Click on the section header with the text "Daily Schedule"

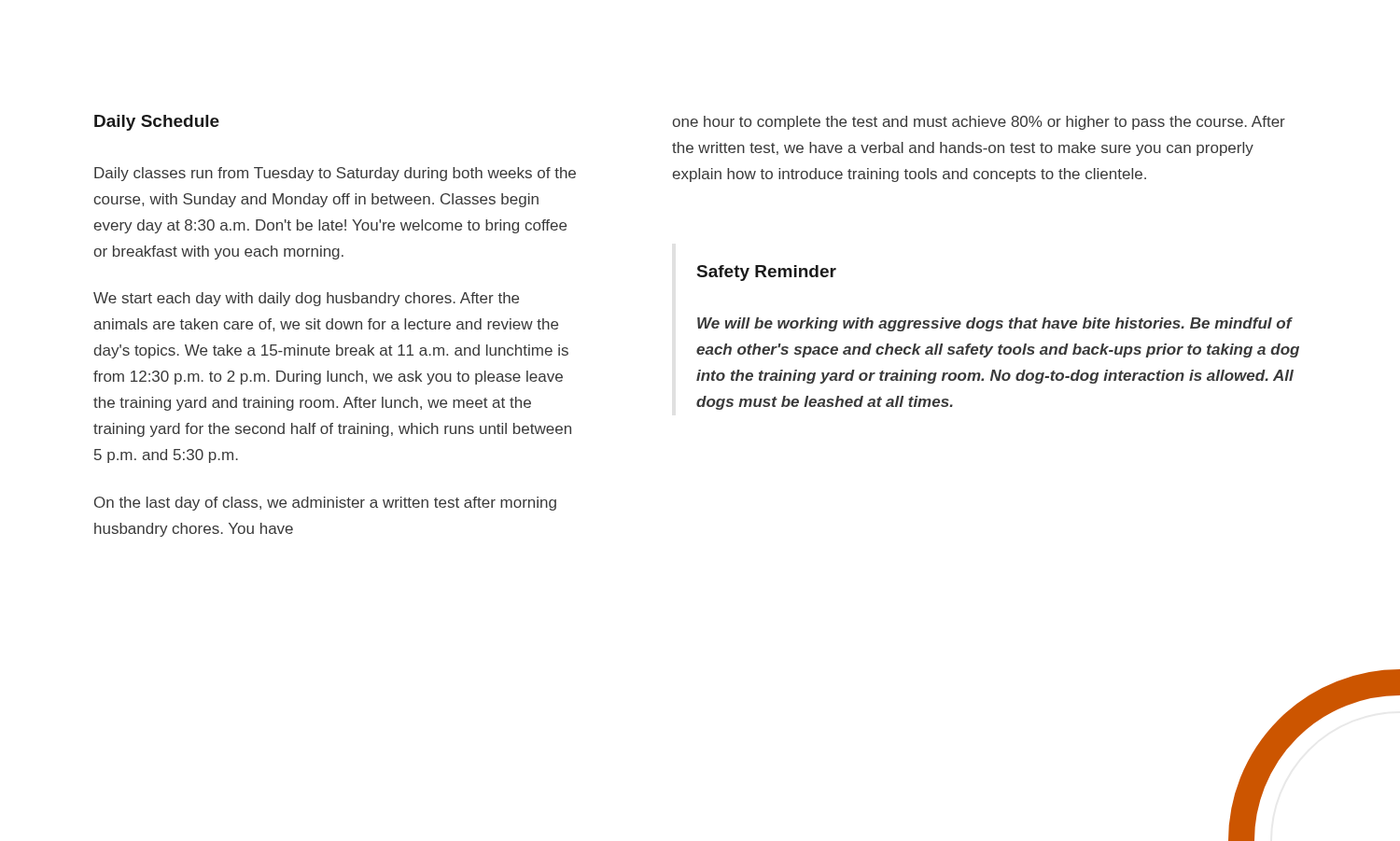156,121
